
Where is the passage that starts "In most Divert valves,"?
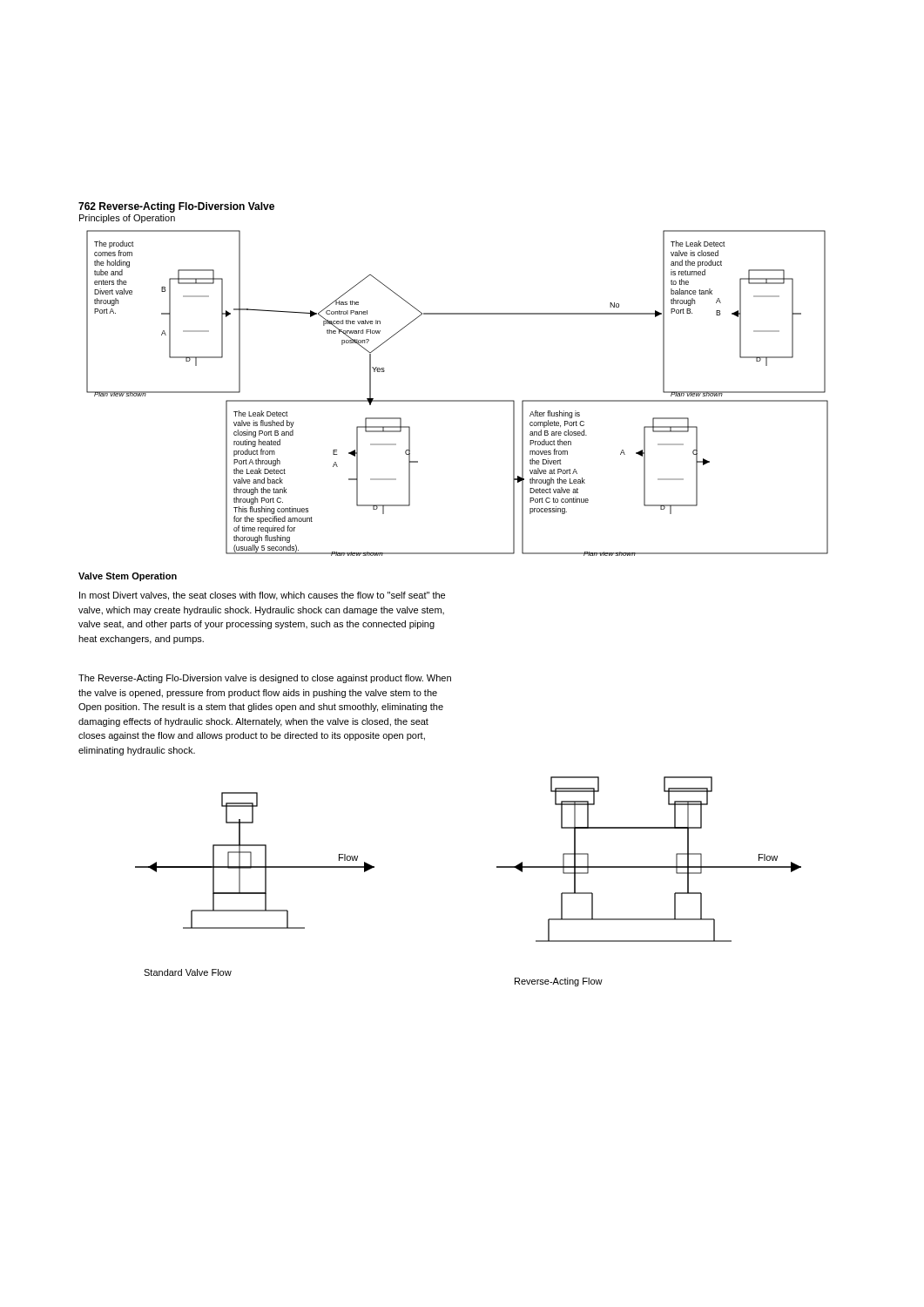click(262, 617)
